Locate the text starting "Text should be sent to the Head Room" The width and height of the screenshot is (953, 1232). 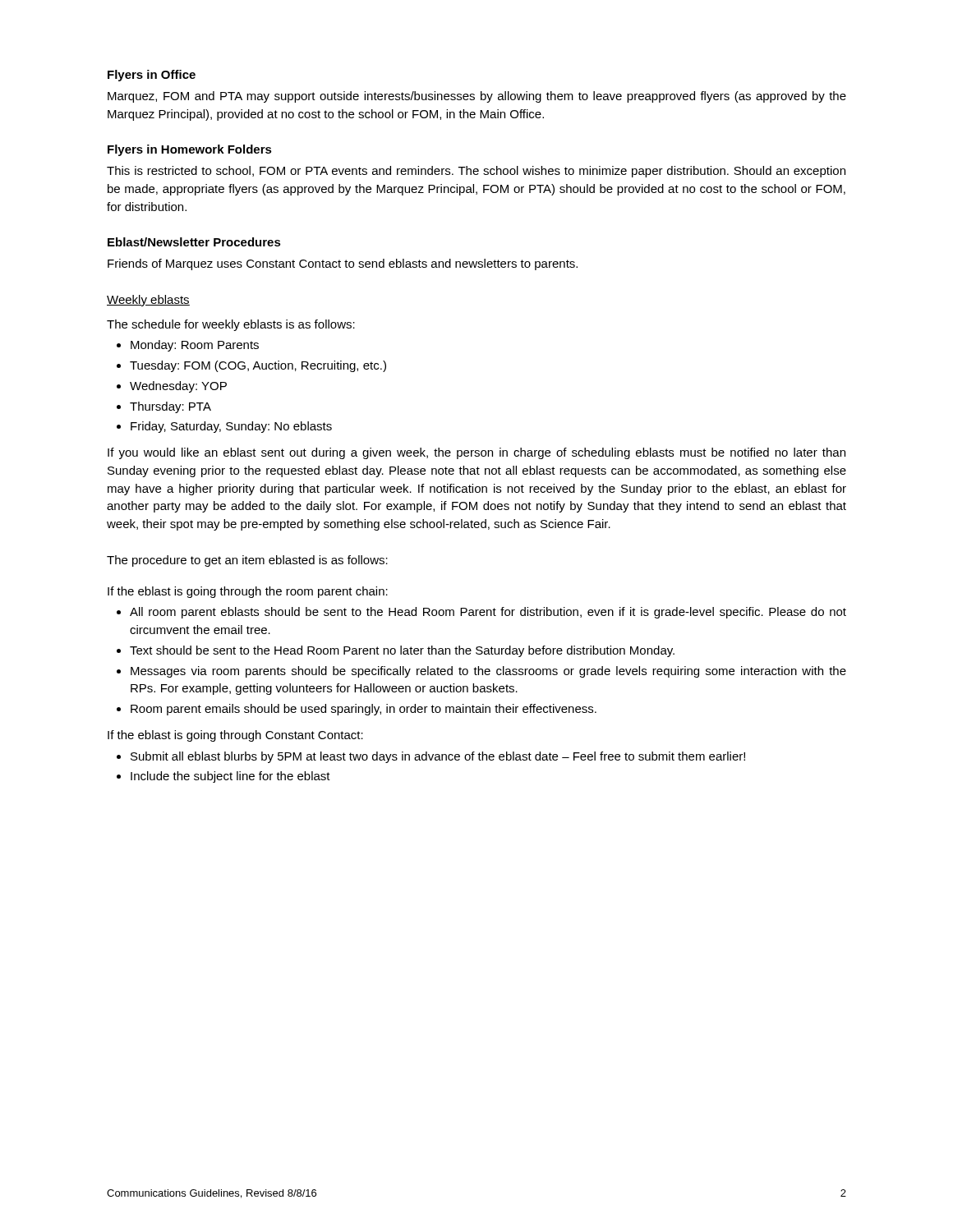point(403,650)
